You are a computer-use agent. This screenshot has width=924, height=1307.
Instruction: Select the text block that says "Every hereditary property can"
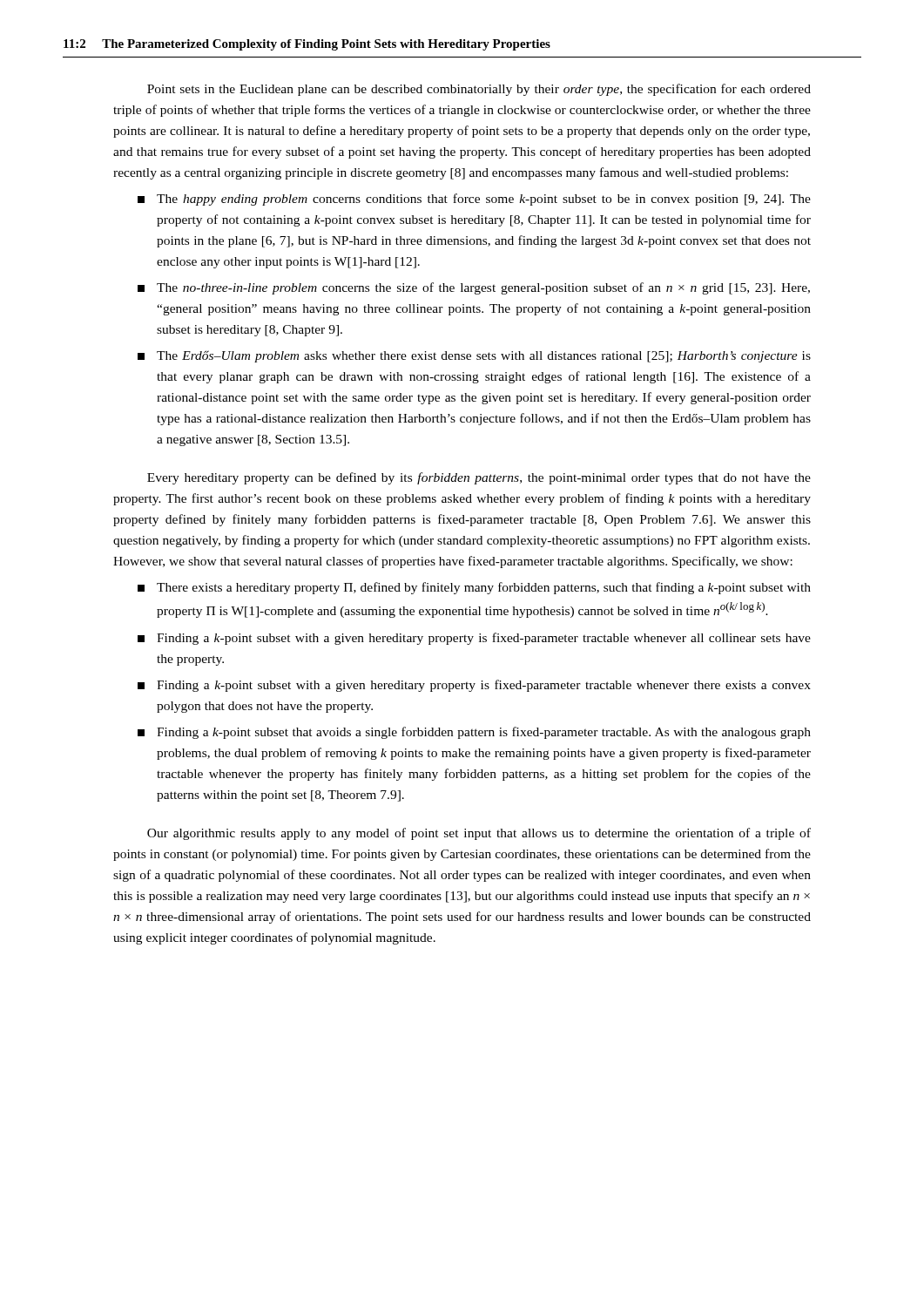coord(462,520)
